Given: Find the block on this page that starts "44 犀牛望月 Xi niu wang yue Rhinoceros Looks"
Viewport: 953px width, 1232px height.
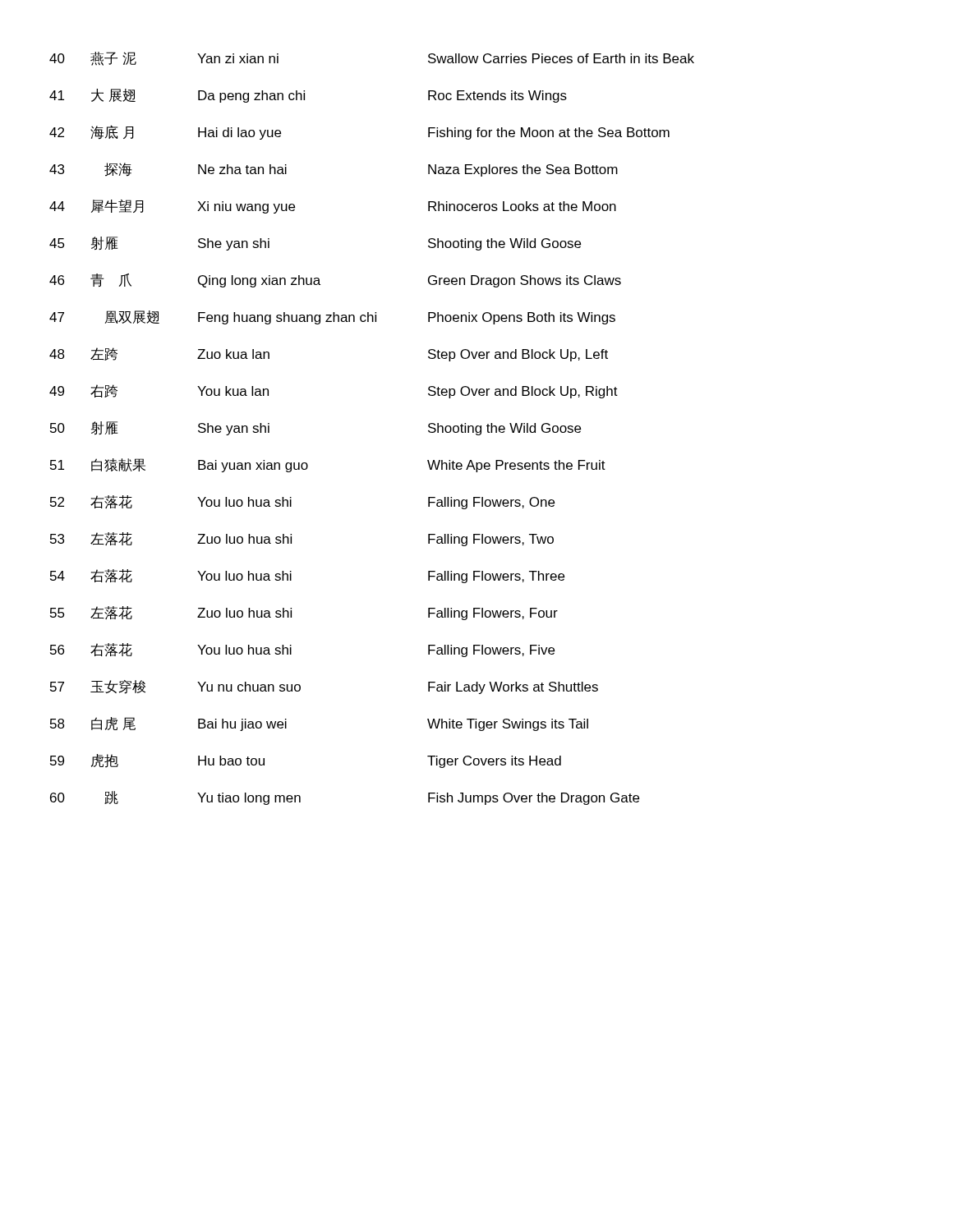Looking at the screenshot, I should (x=117, y=207).
